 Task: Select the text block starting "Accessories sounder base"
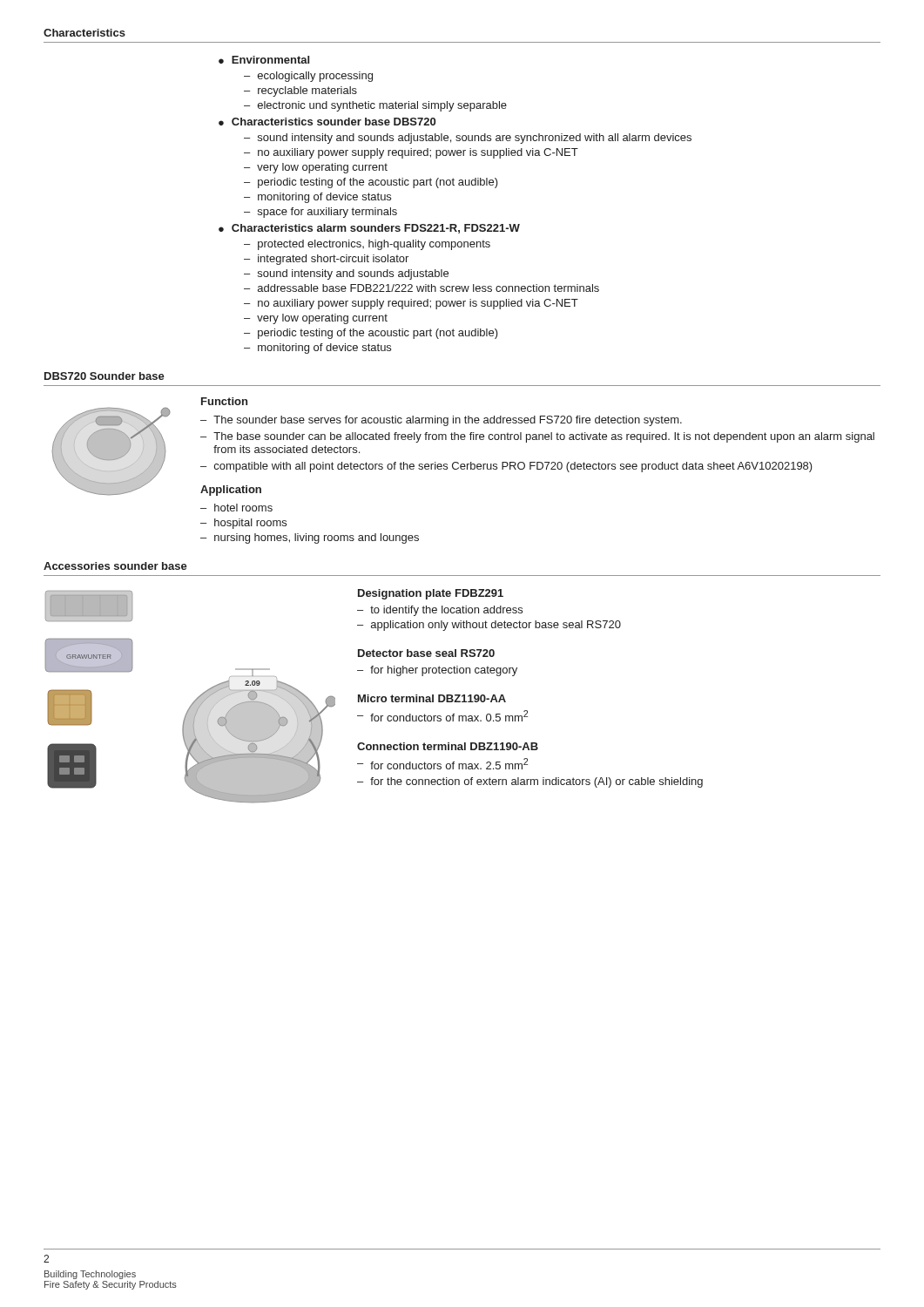click(x=115, y=566)
